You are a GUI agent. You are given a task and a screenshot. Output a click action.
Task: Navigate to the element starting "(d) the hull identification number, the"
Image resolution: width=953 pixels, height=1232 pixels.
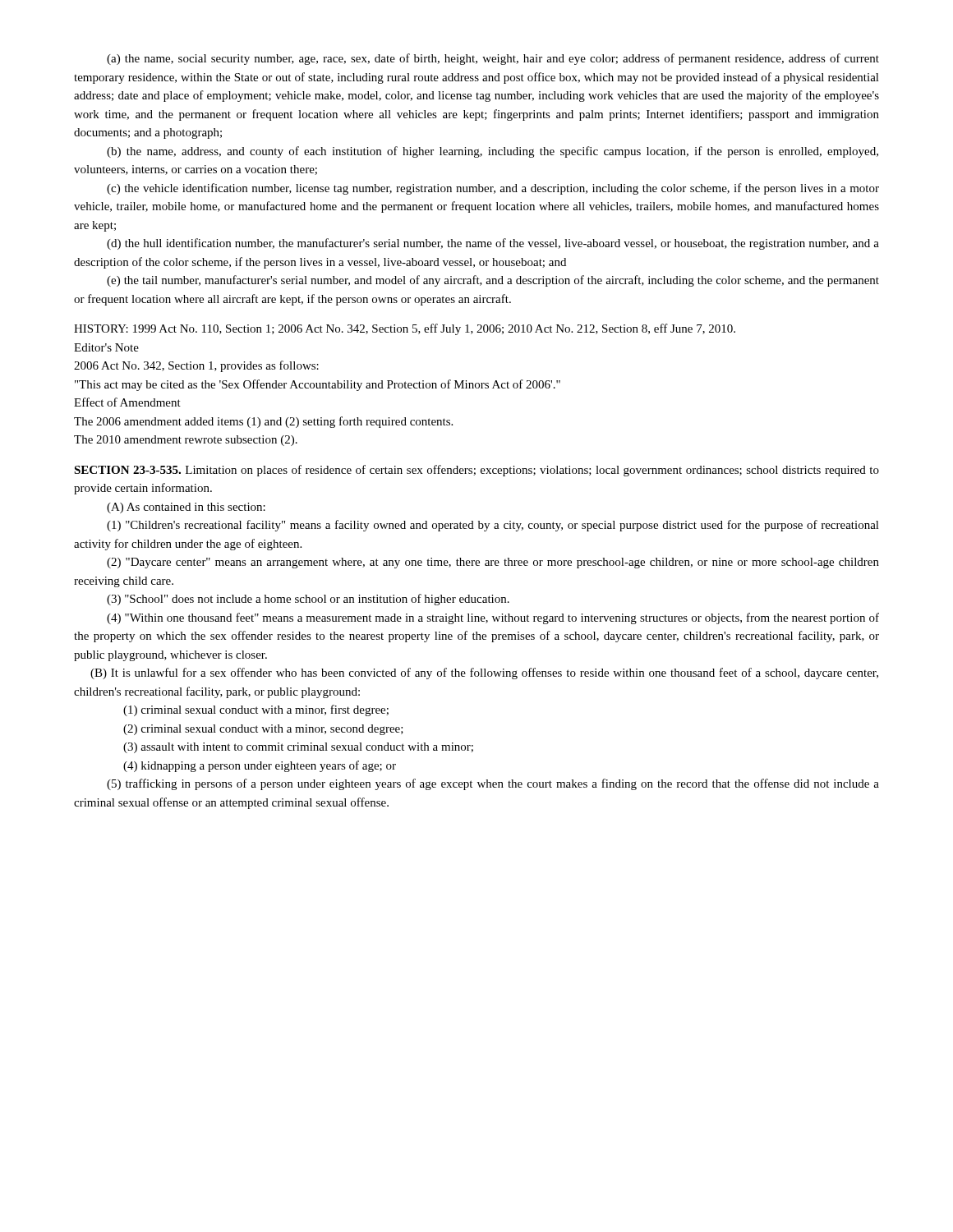(x=476, y=252)
